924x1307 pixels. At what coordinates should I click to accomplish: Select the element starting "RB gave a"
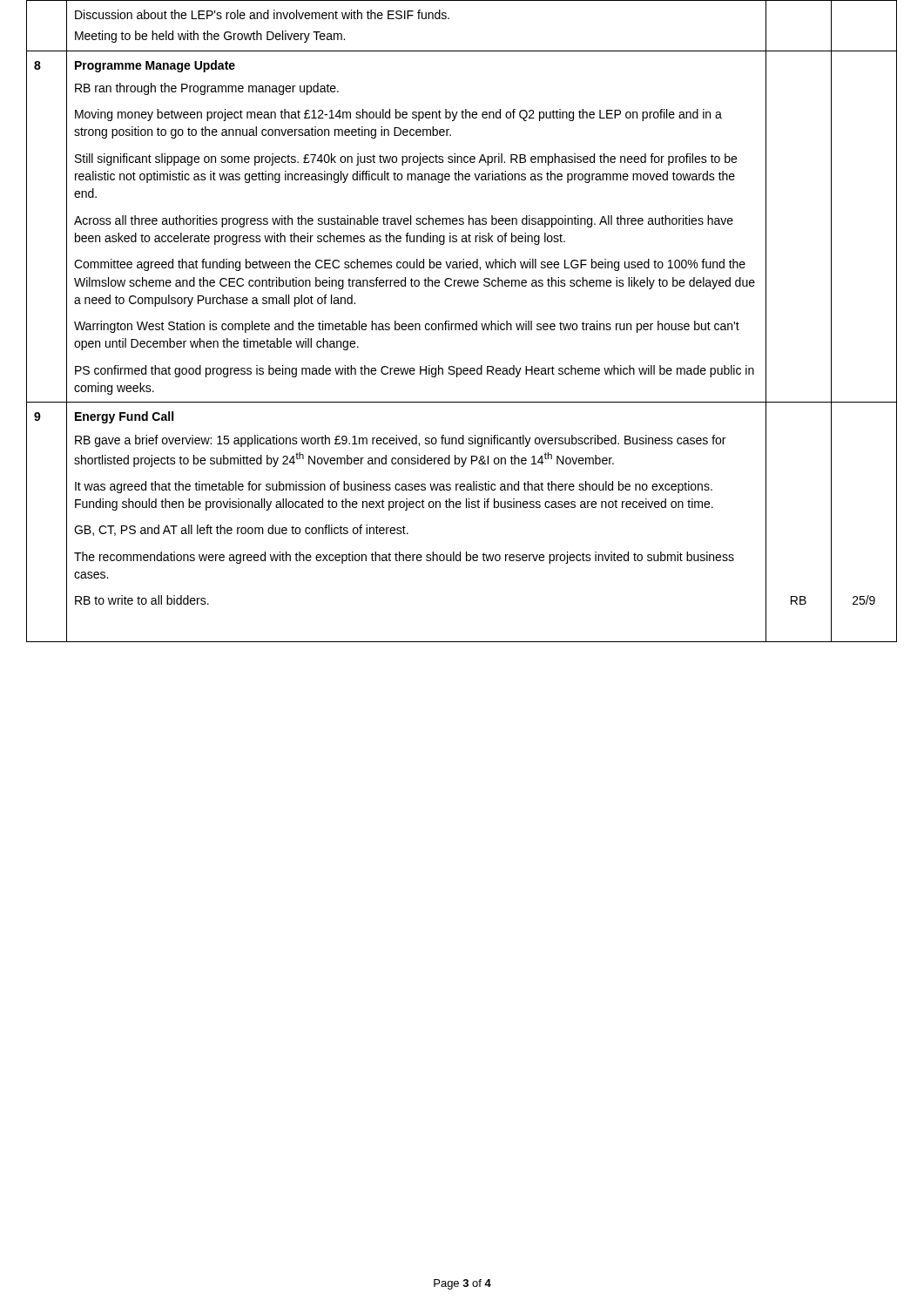pyautogui.click(x=400, y=450)
